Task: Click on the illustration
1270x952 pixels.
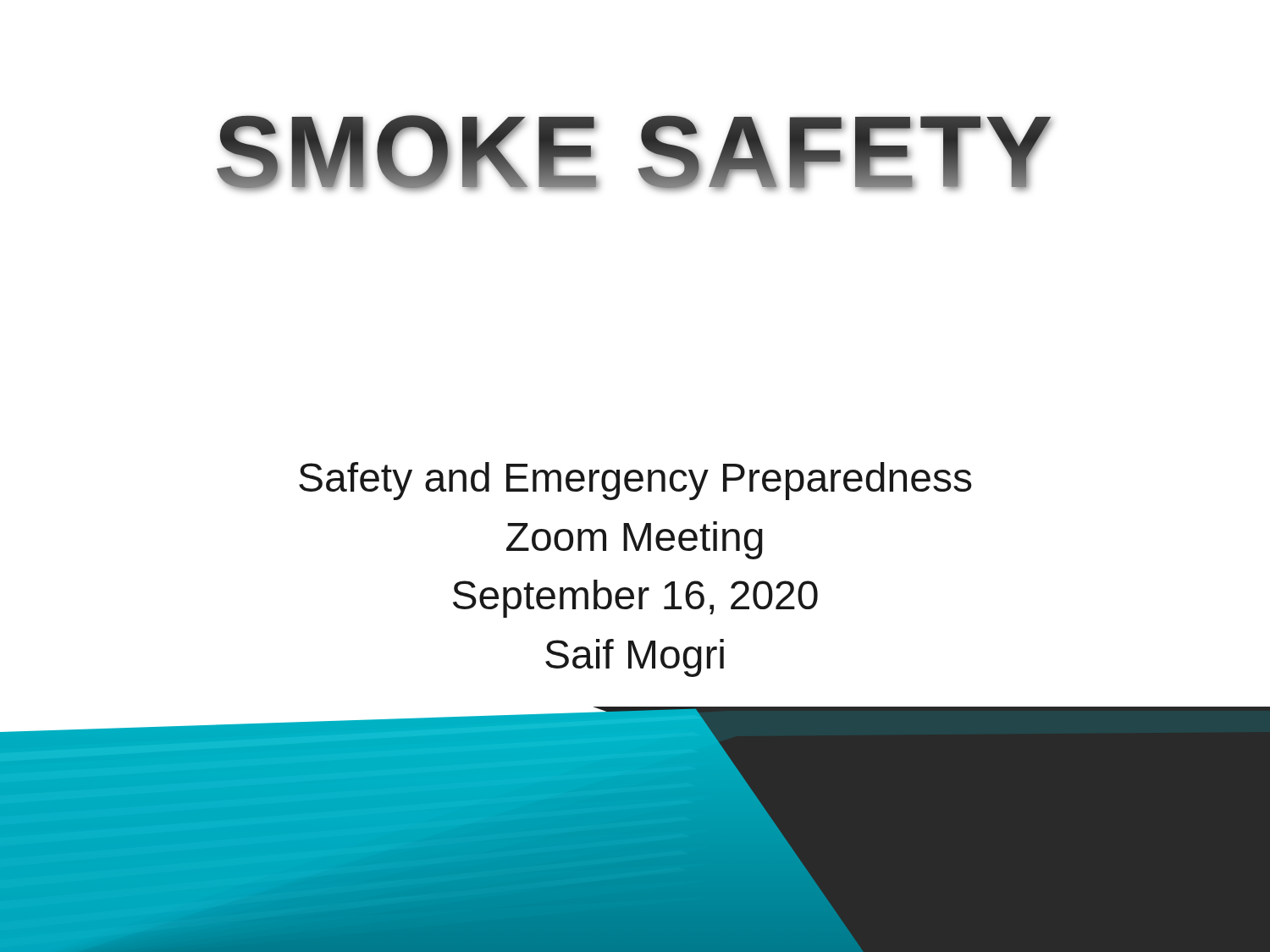Action: (x=635, y=829)
